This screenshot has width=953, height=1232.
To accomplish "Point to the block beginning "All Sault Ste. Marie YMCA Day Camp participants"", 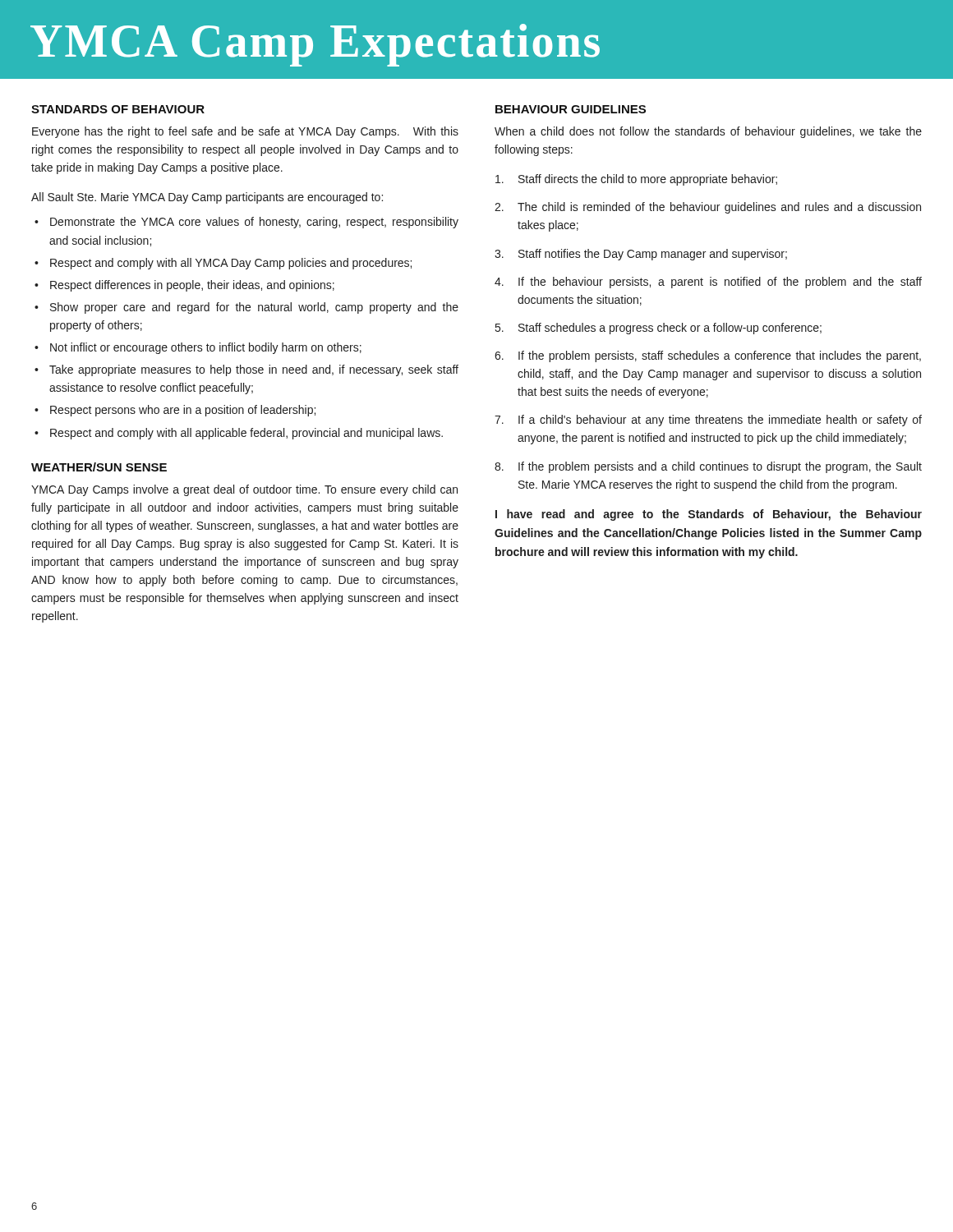I will [208, 197].
